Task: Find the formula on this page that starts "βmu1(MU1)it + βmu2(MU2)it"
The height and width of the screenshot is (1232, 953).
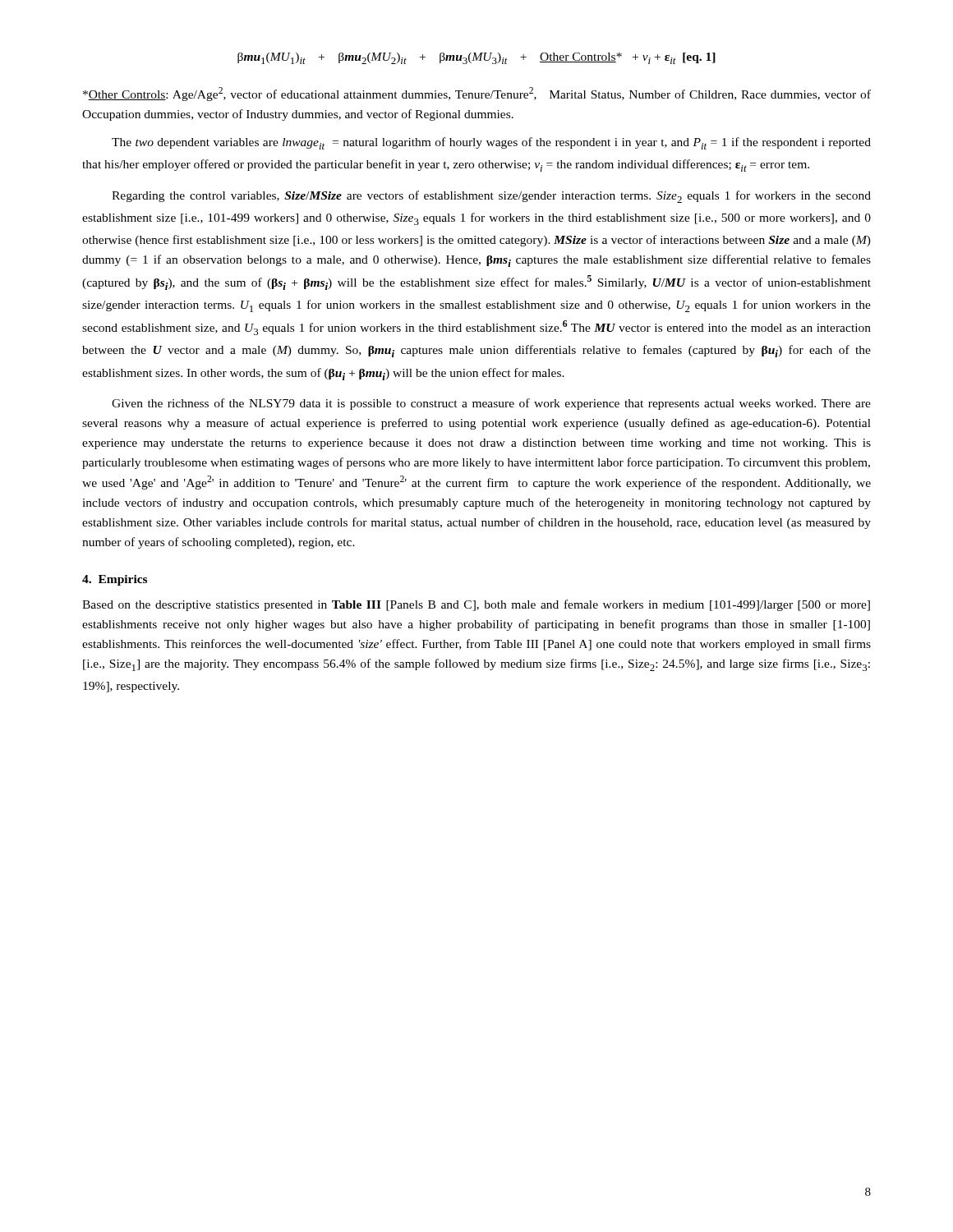Action: pyautogui.click(x=476, y=58)
